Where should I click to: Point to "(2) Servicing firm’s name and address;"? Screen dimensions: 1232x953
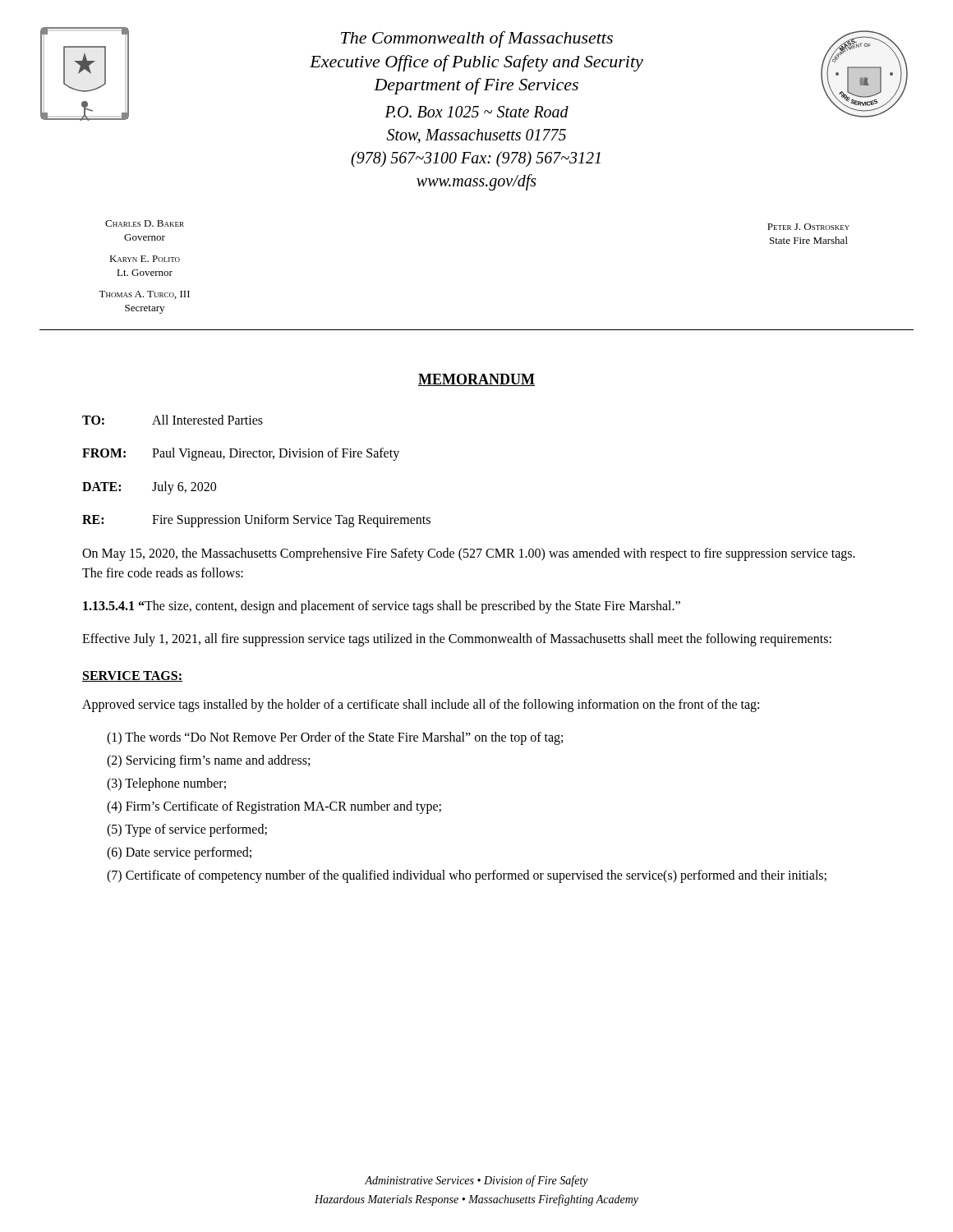click(x=209, y=760)
